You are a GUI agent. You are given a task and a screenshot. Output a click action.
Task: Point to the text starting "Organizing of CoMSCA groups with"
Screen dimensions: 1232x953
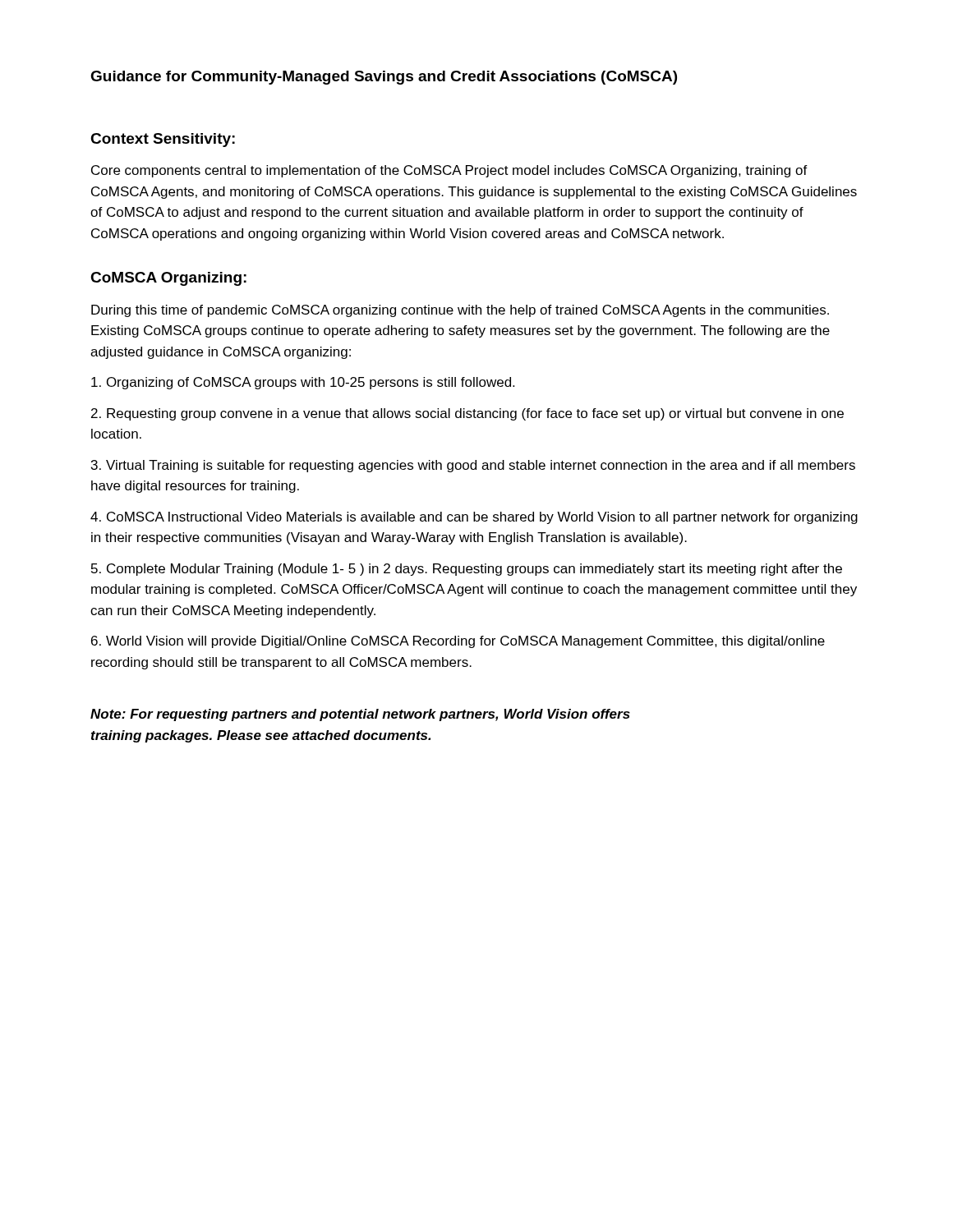coord(303,383)
